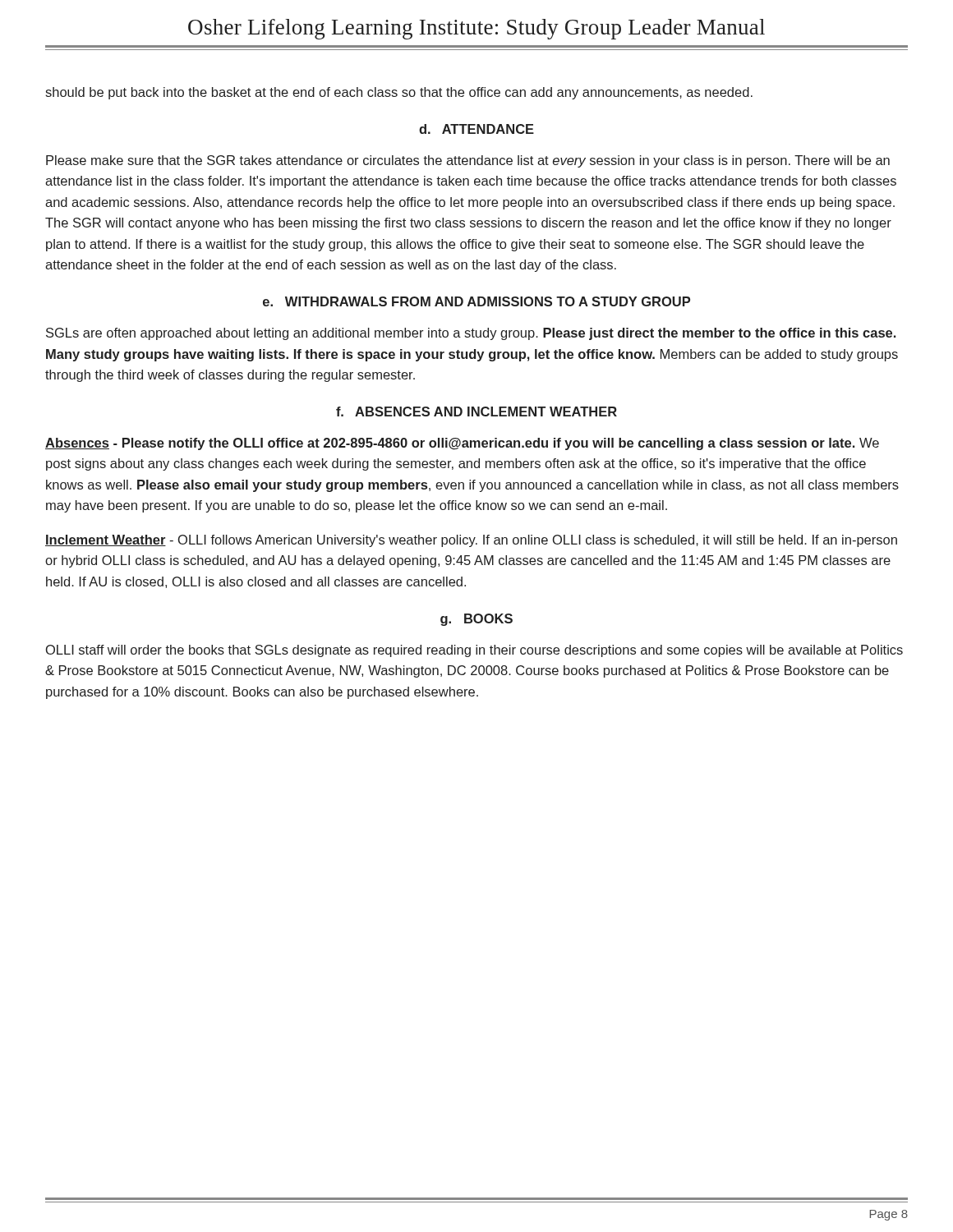Viewport: 953px width, 1232px height.
Task: Locate the section header that says "d. ATTENDANCE"
Action: click(476, 129)
